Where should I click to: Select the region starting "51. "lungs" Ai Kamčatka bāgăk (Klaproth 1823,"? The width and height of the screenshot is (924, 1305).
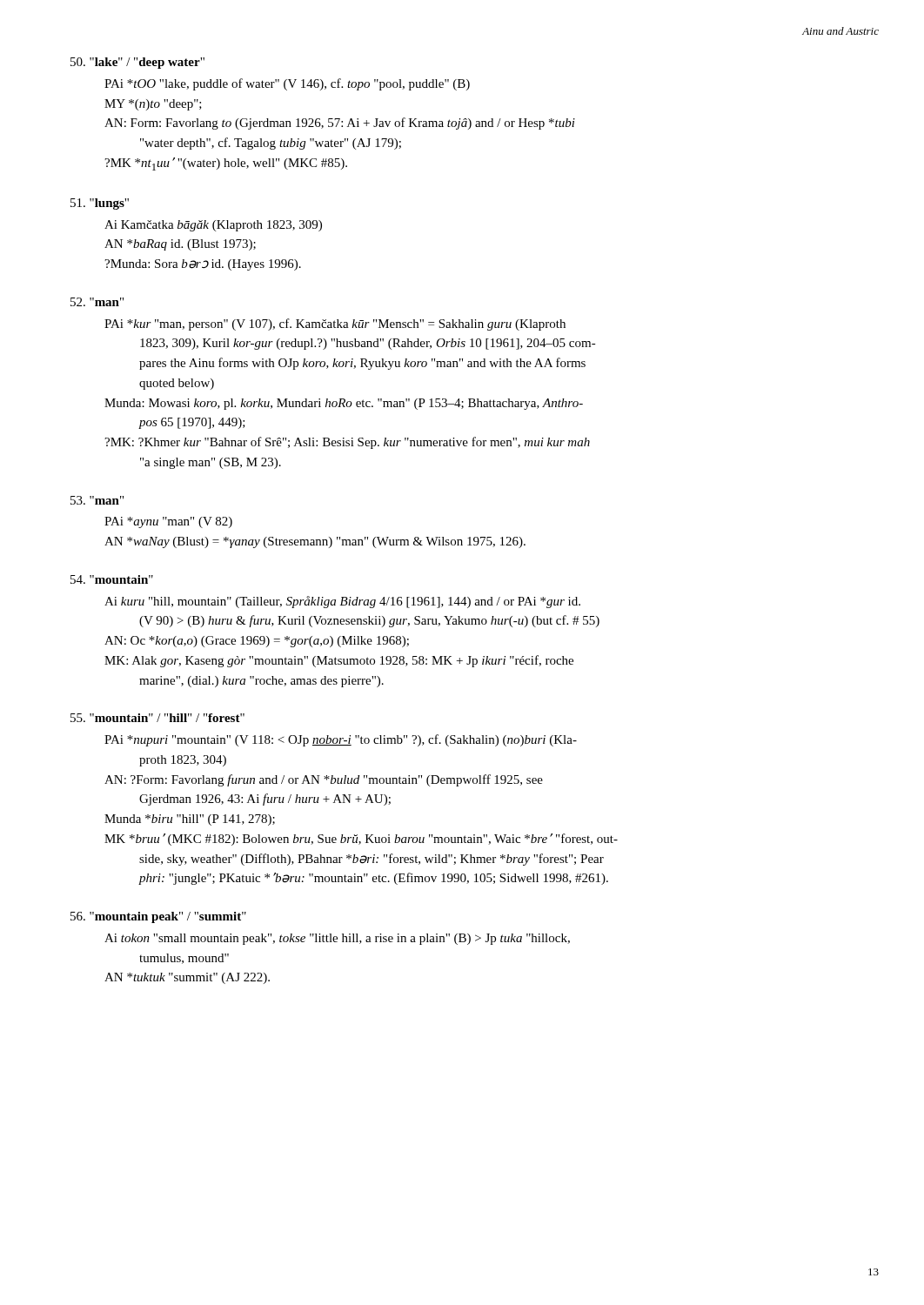(x=100, y=204)
